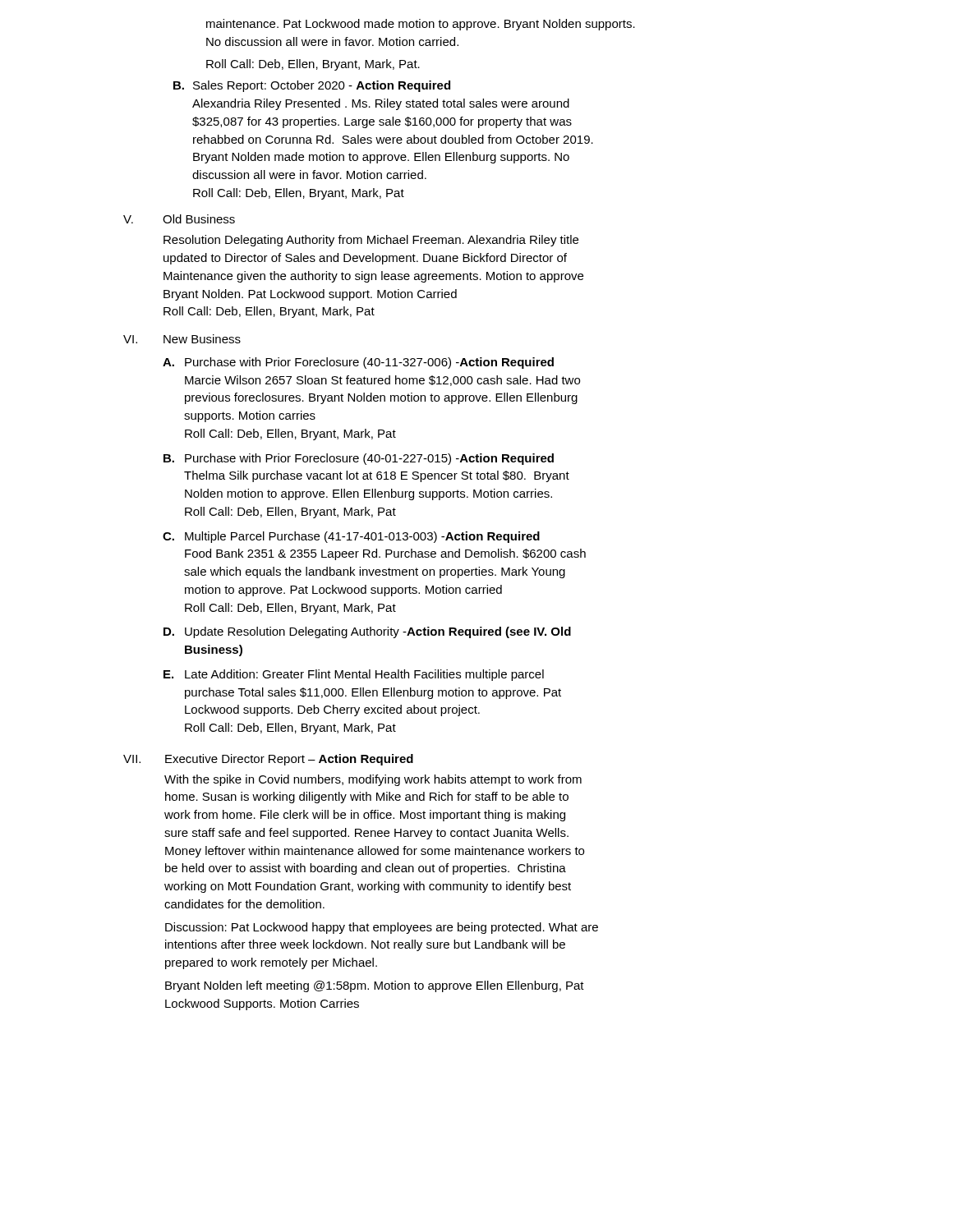Where is the passage that starts "D. Update Resolution"?
The width and height of the screenshot is (953, 1232).
click(525, 641)
